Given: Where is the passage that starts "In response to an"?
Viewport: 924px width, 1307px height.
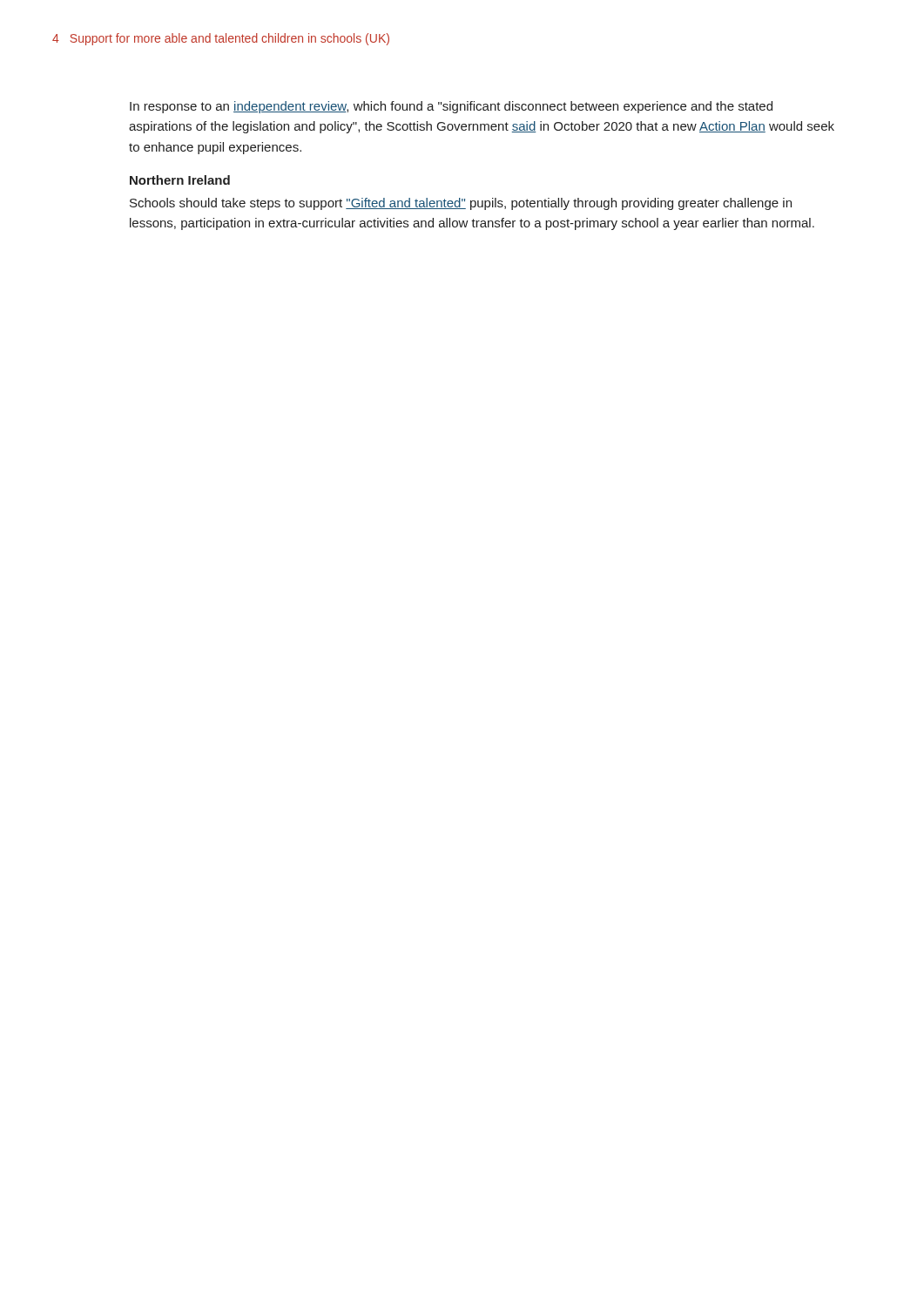Looking at the screenshot, I should (x=482, y=126).
